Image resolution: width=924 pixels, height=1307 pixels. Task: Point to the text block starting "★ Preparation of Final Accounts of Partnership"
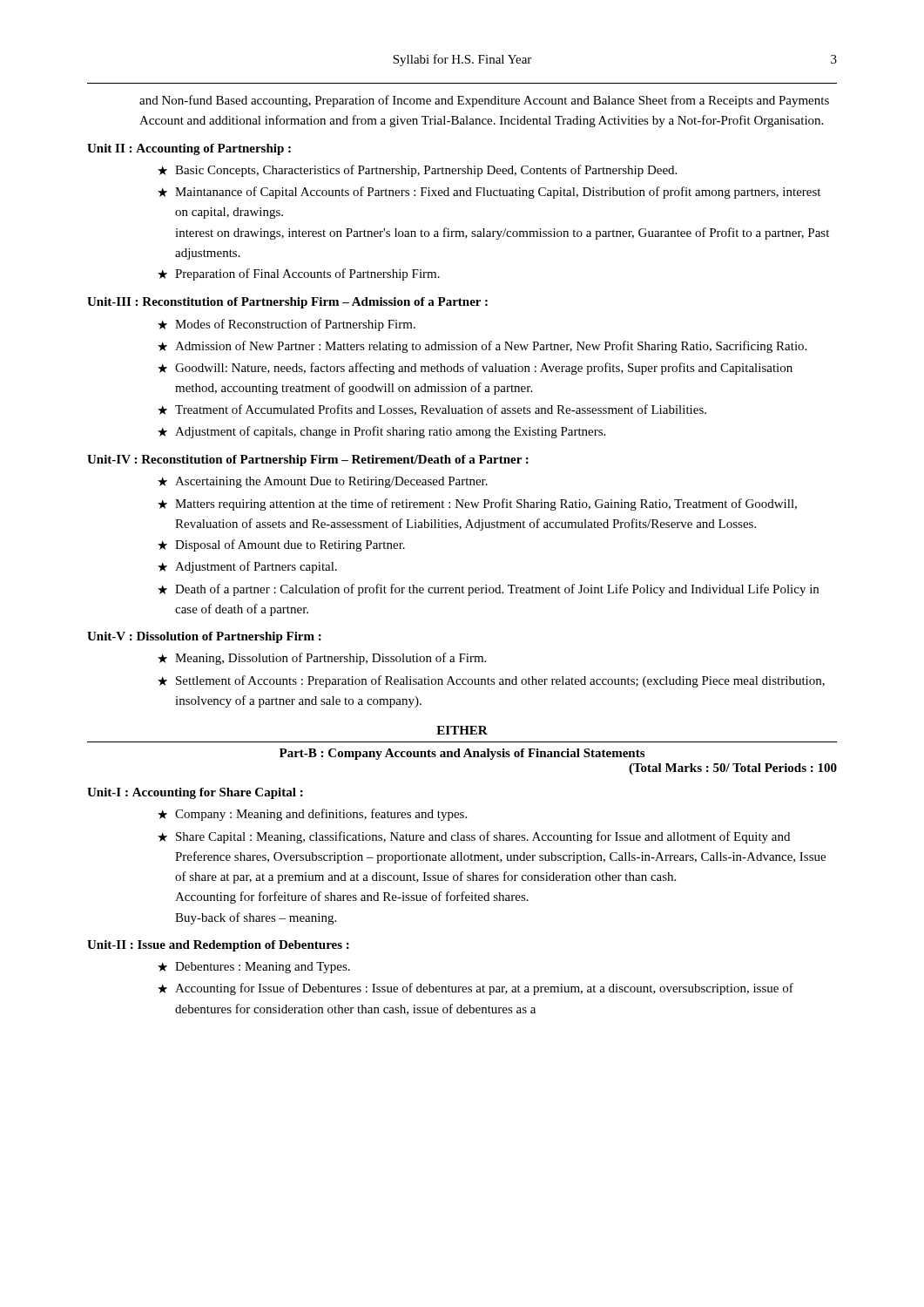point(299,274)
